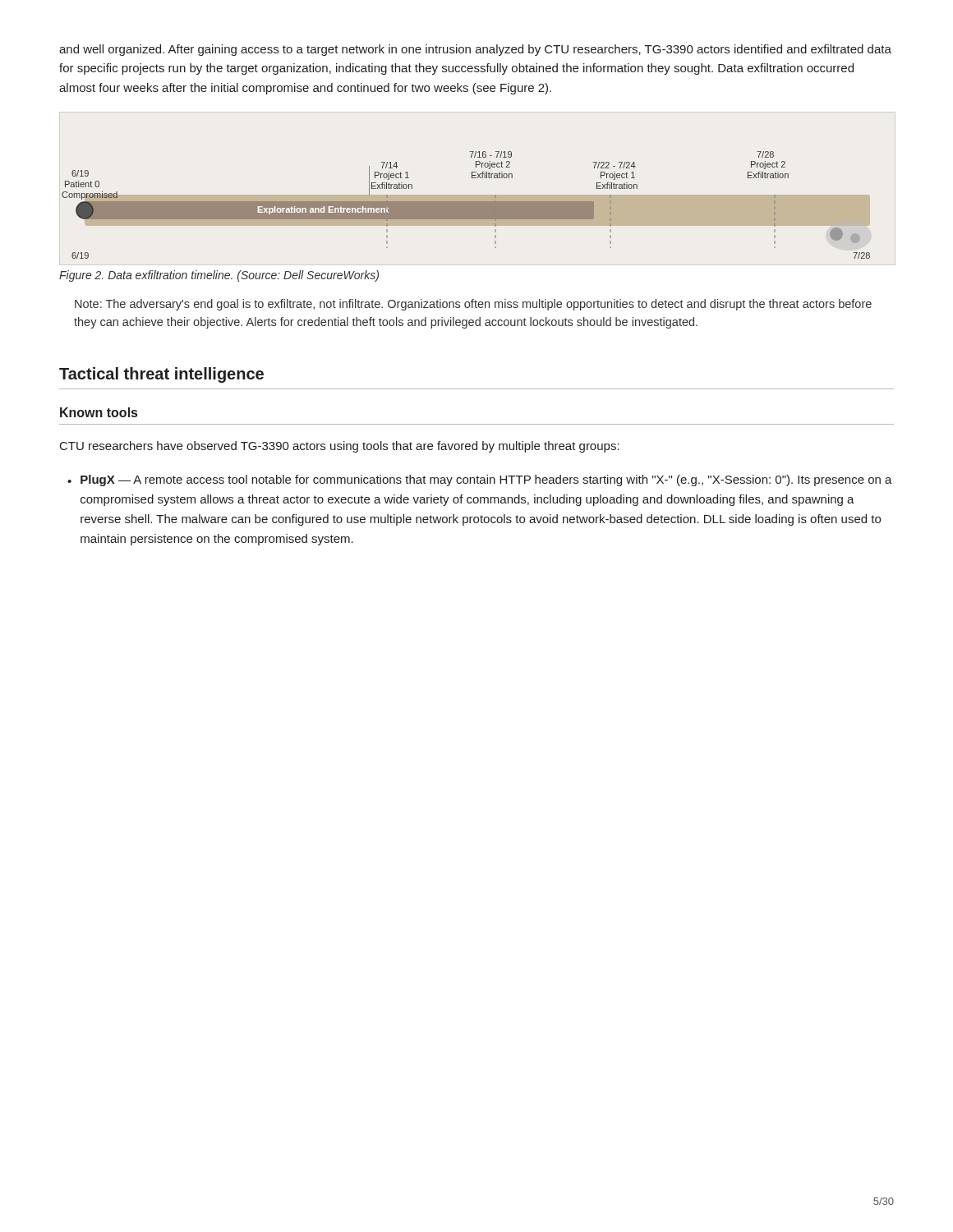
Task: Select the infographic
Action: [x=476, y=188]
